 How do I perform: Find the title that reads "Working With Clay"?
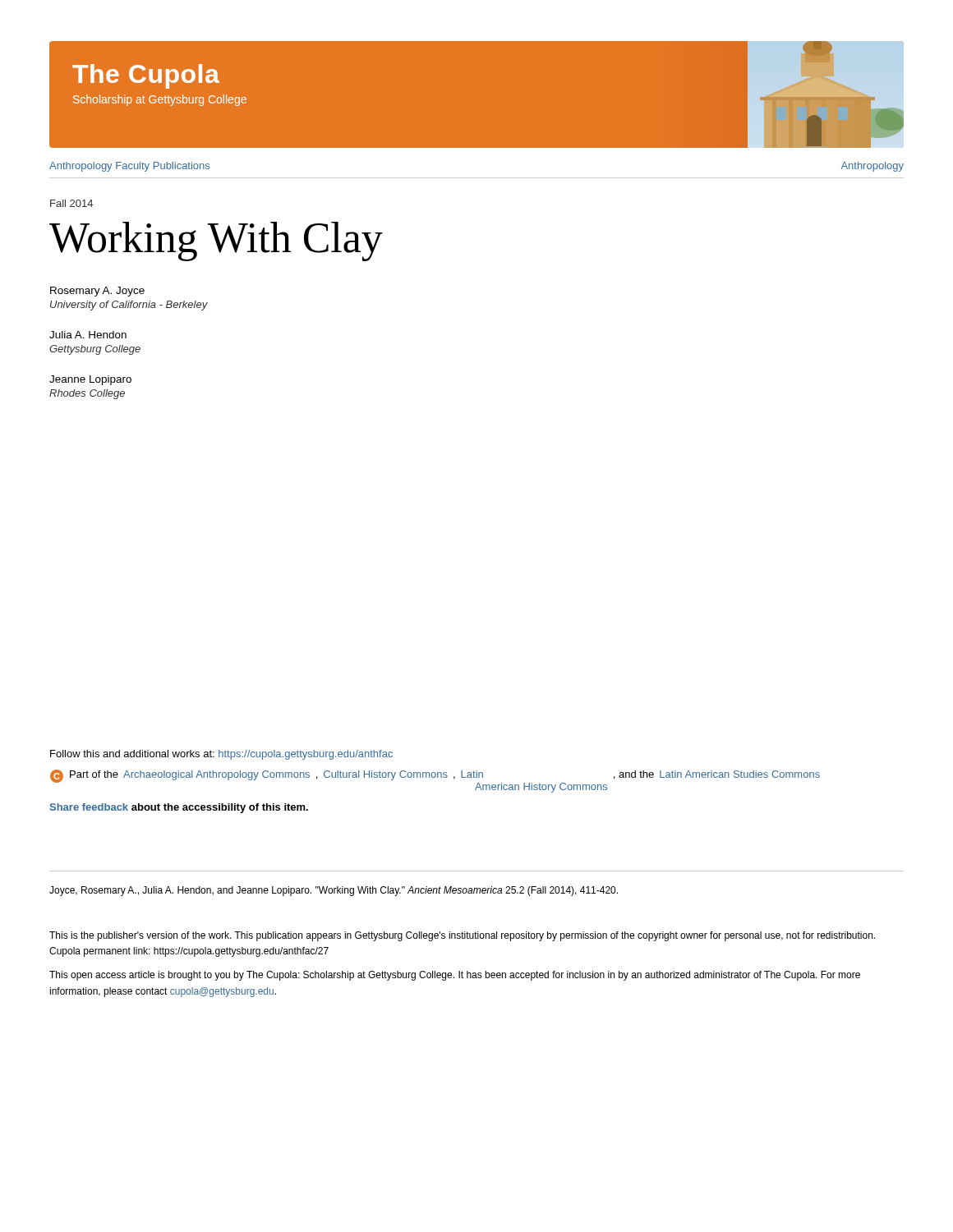[216, 238]
